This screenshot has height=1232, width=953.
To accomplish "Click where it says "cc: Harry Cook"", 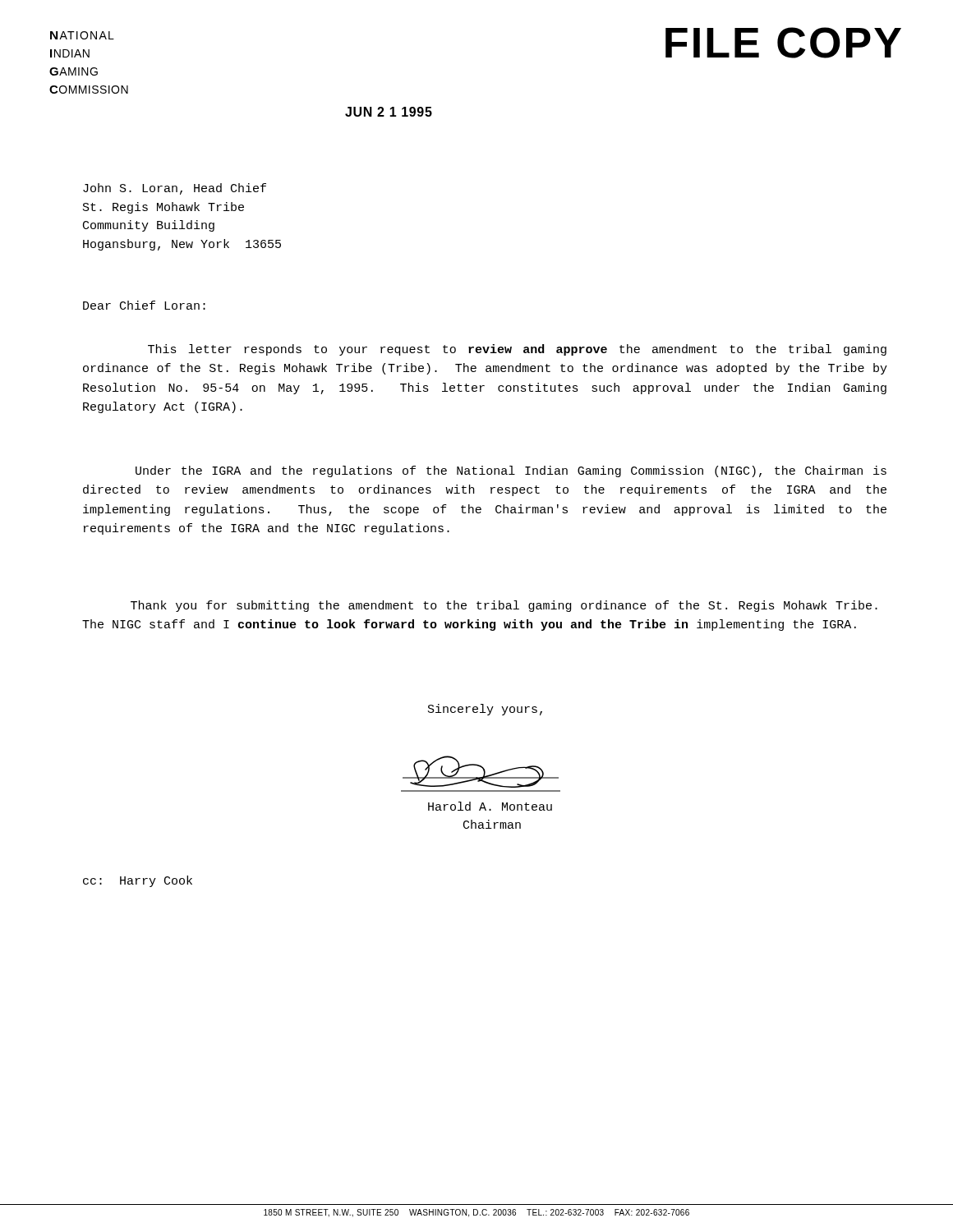I will [138, 882].
